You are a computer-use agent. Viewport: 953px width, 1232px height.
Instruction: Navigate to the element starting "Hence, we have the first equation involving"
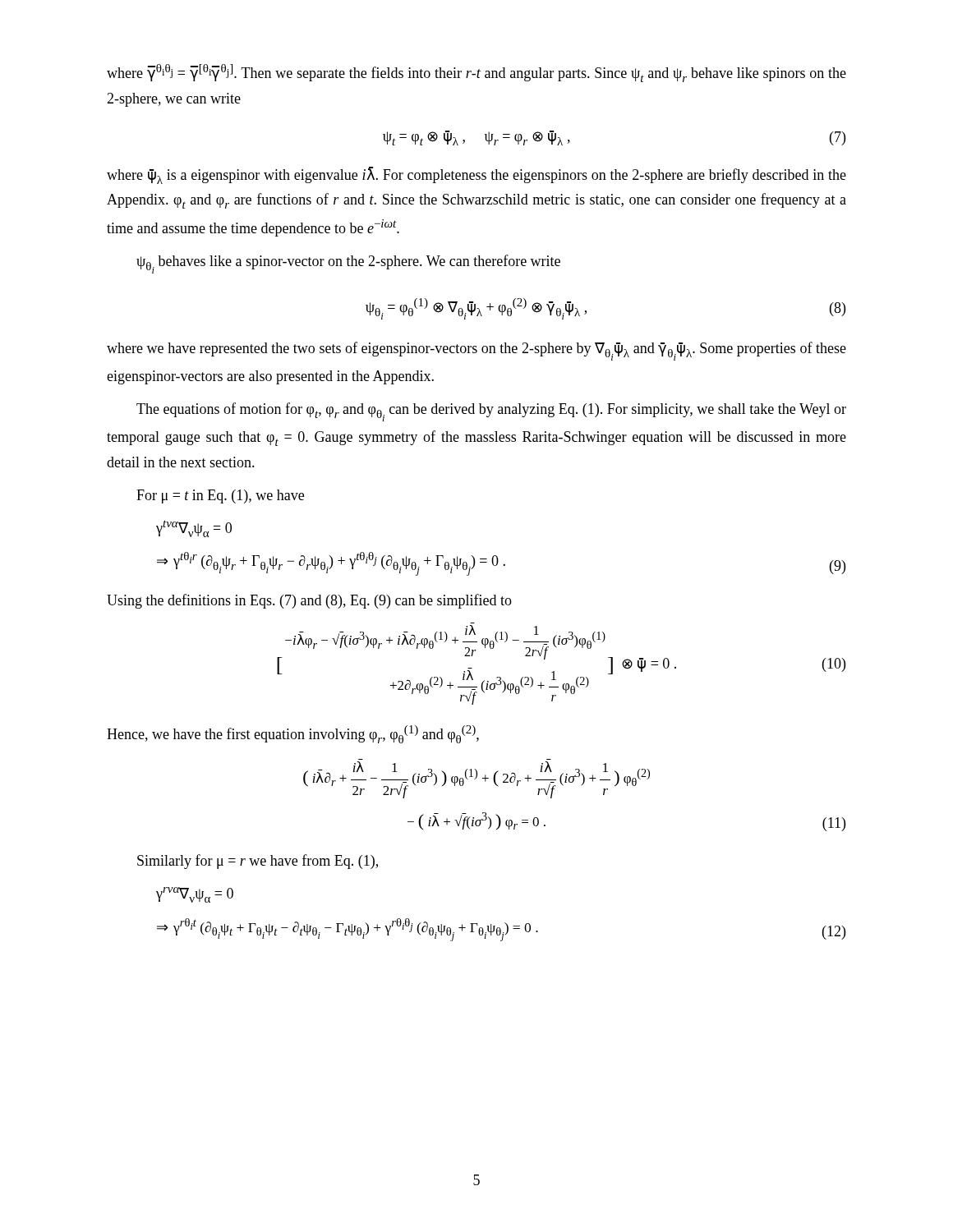pyautogui.click(x=476, y=735)
